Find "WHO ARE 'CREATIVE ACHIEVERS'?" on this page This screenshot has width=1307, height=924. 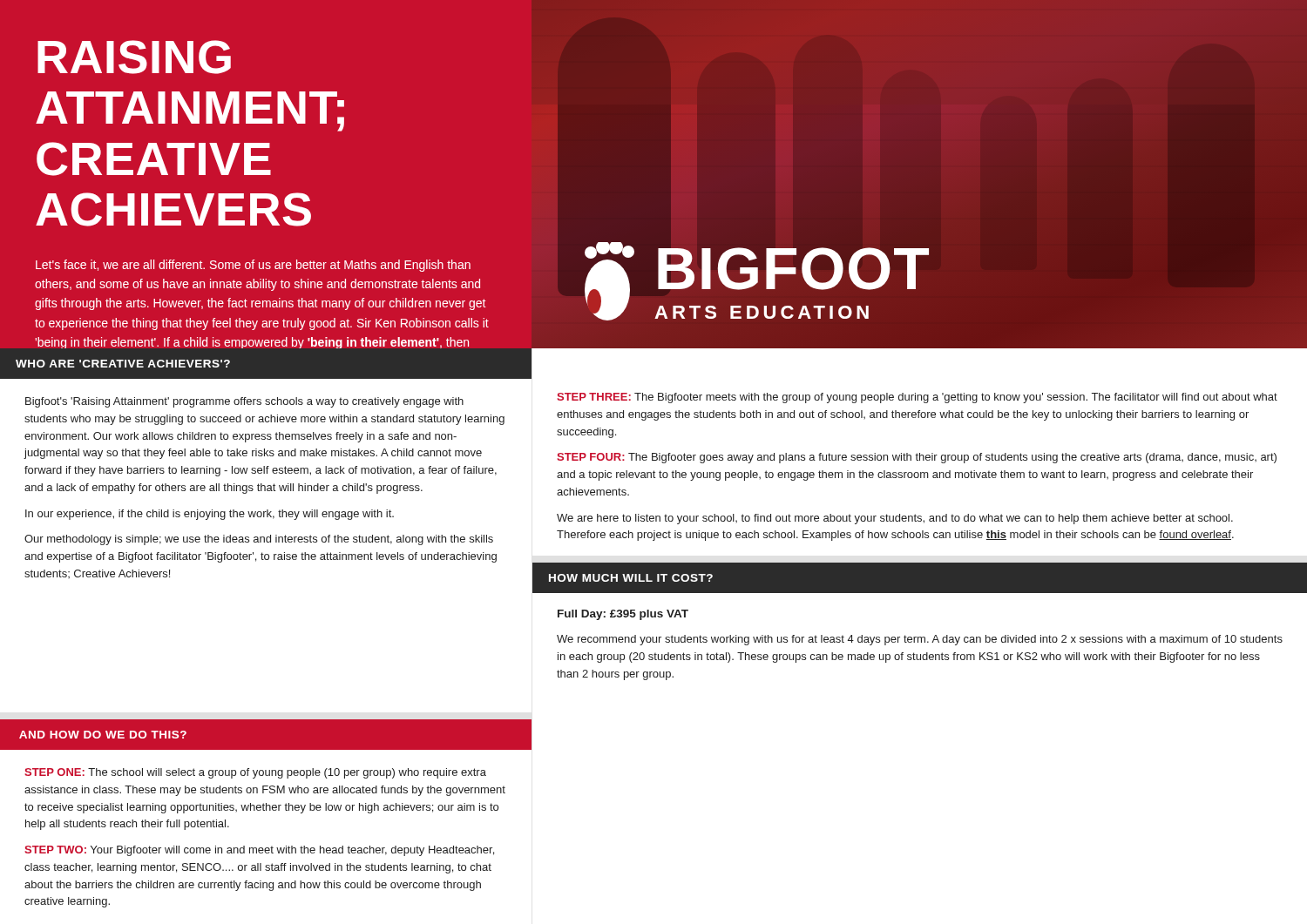click(x=123, y=364)
